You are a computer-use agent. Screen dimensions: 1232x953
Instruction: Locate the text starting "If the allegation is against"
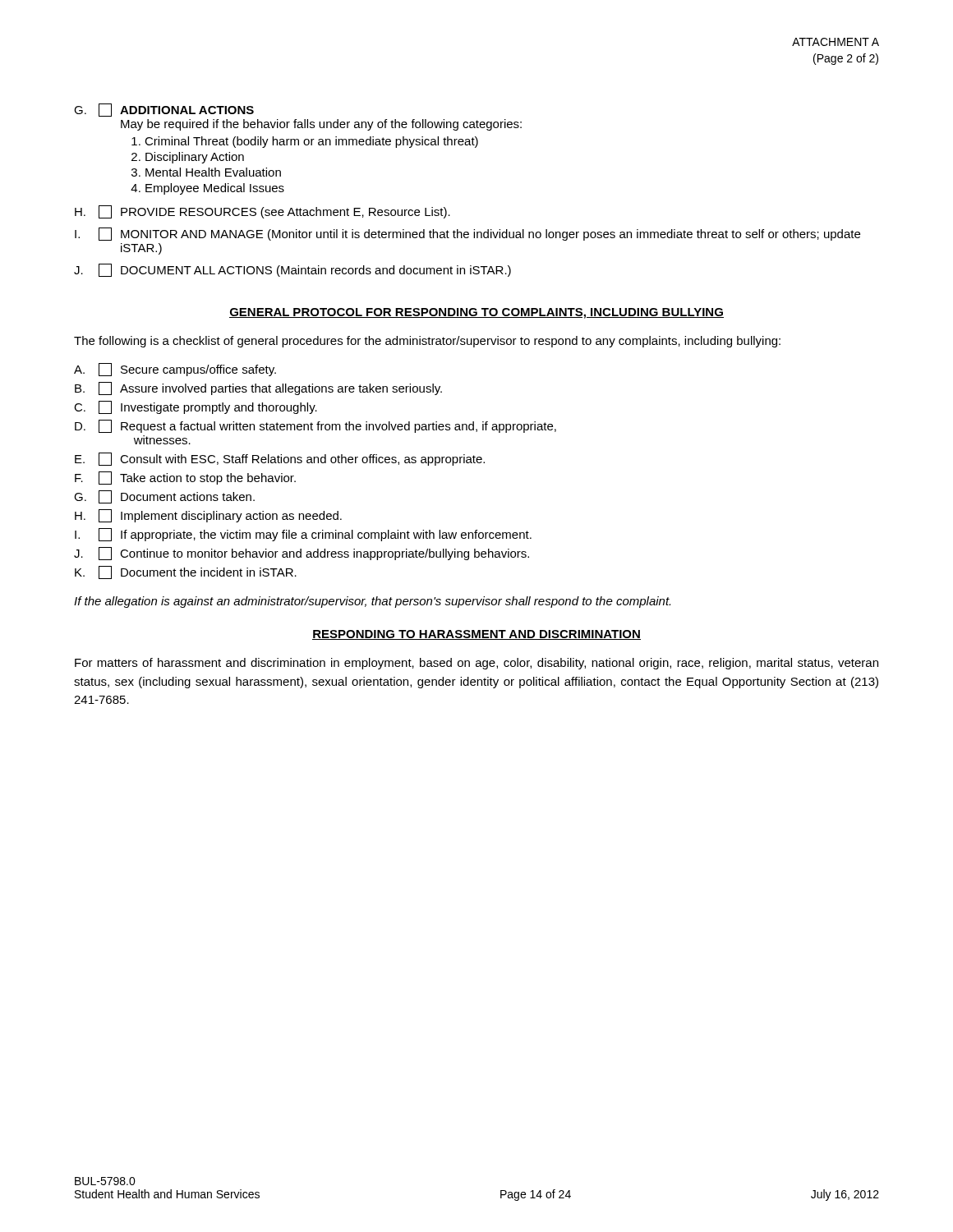373,600
